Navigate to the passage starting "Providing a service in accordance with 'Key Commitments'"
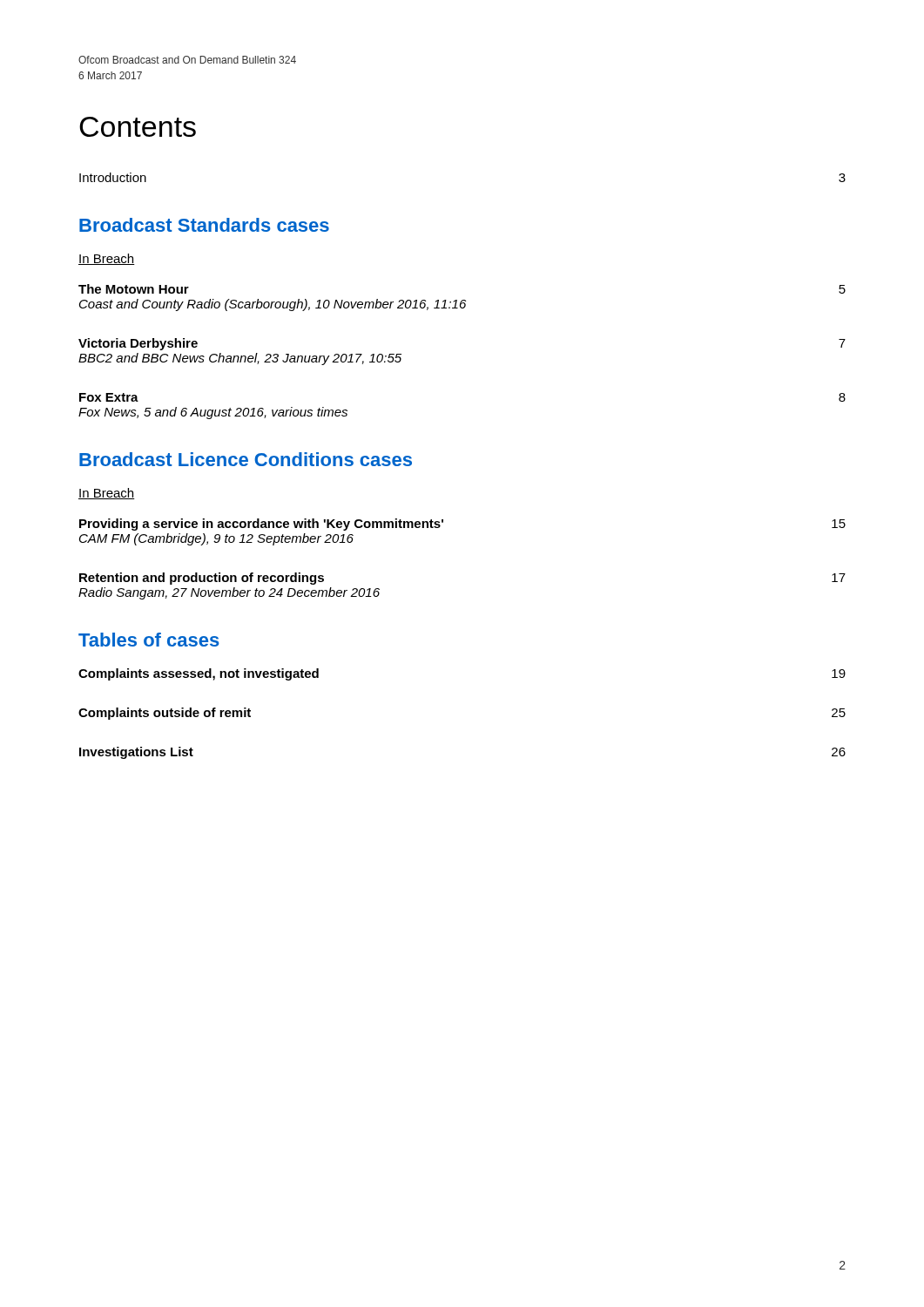The width and height of the screenshot is (924, 1307). click(x=257, y=524)
